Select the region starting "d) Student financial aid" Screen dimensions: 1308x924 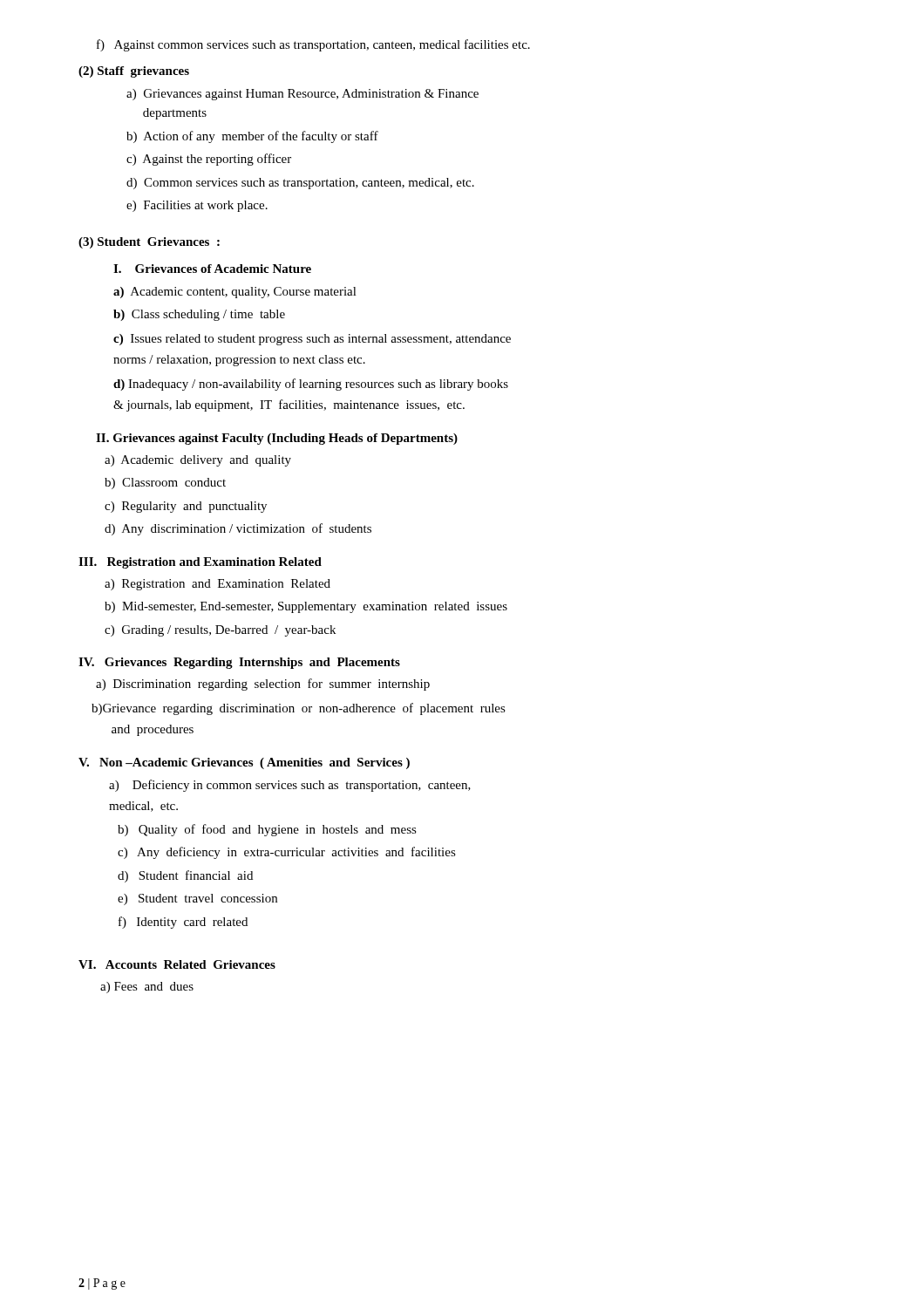(185, 875)
